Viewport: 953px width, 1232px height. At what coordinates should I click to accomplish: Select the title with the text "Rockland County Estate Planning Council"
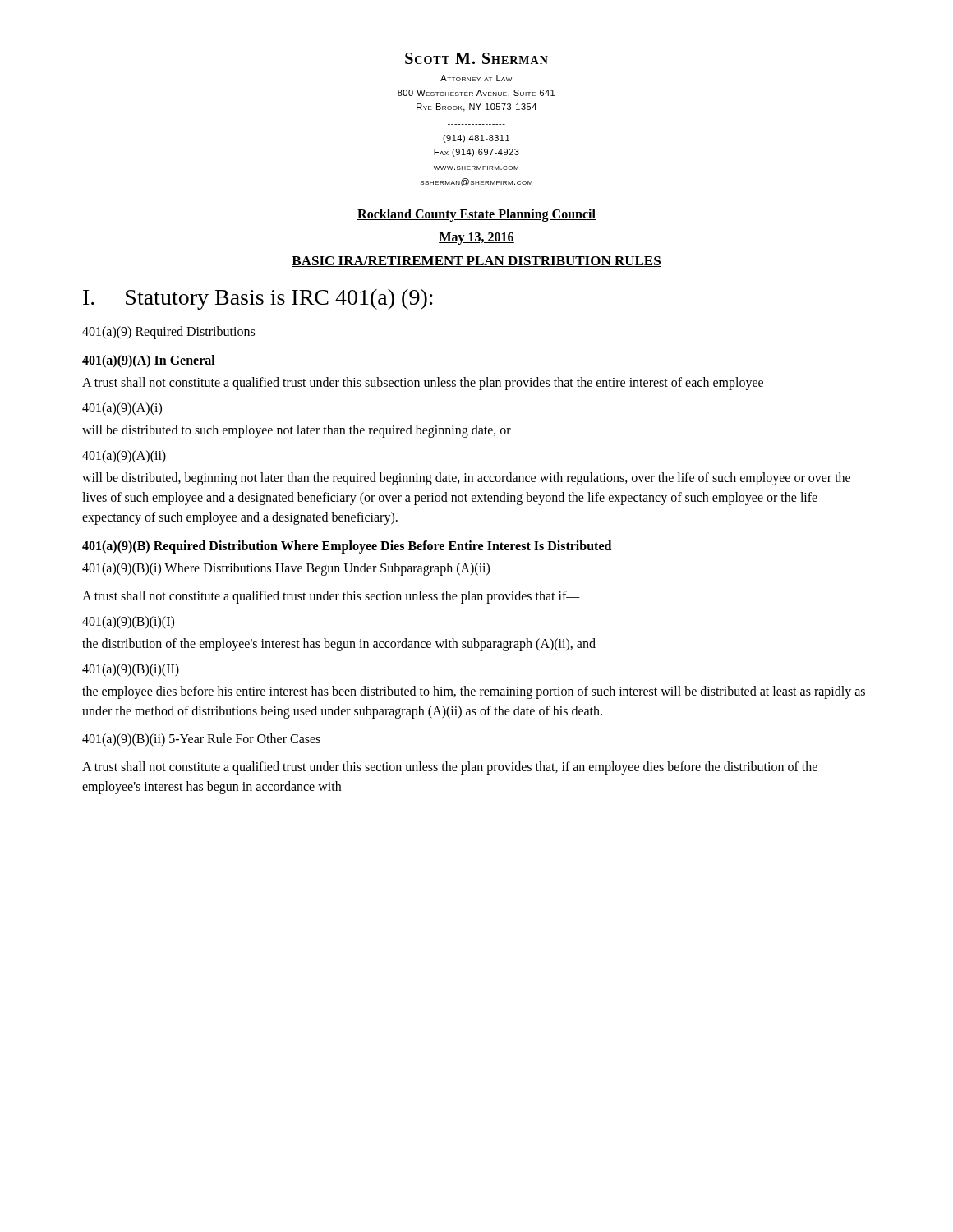[x=476, y=214]
